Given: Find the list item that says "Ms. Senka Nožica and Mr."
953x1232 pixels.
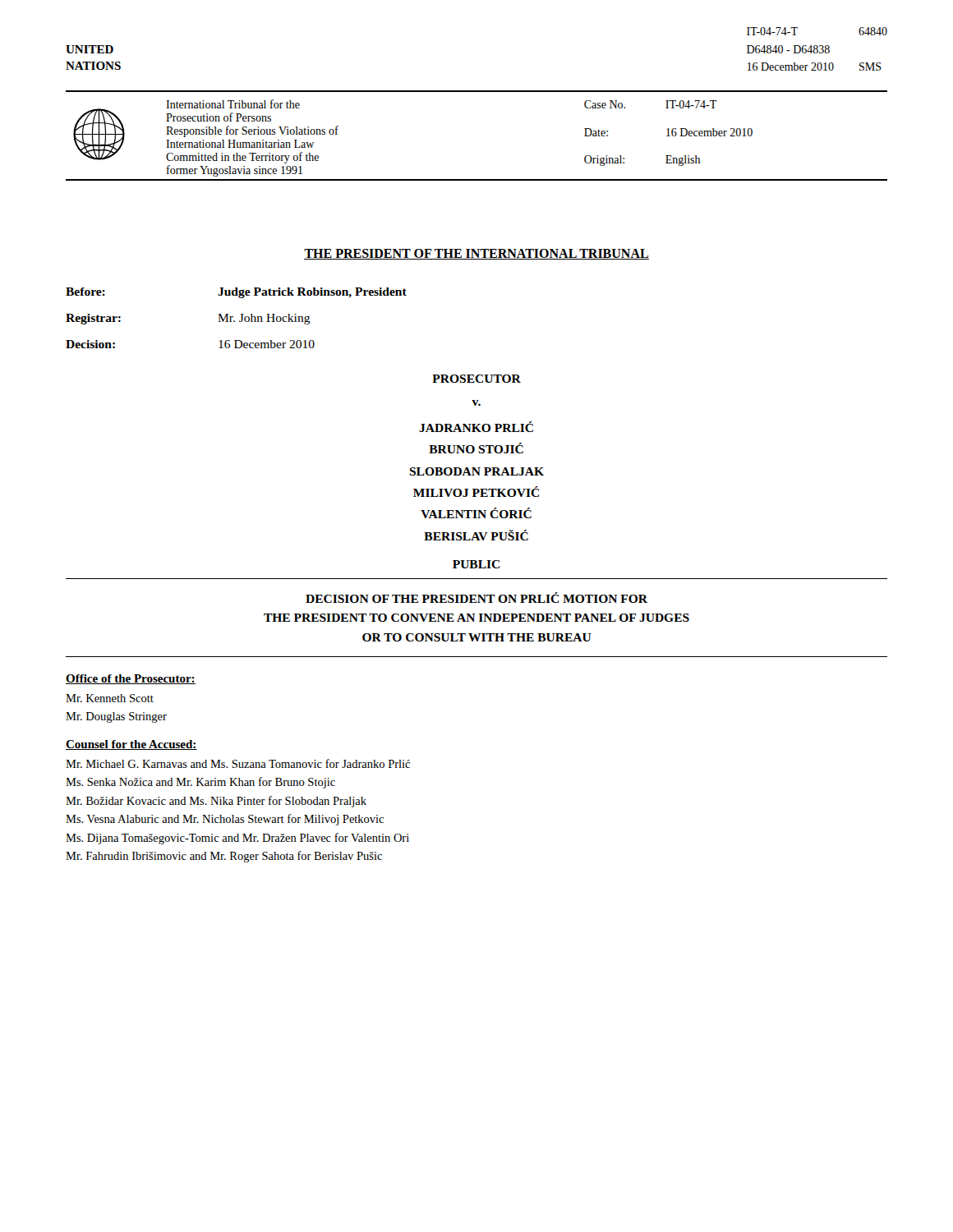Looking at the screenshot, I should (x=201, y=782).
